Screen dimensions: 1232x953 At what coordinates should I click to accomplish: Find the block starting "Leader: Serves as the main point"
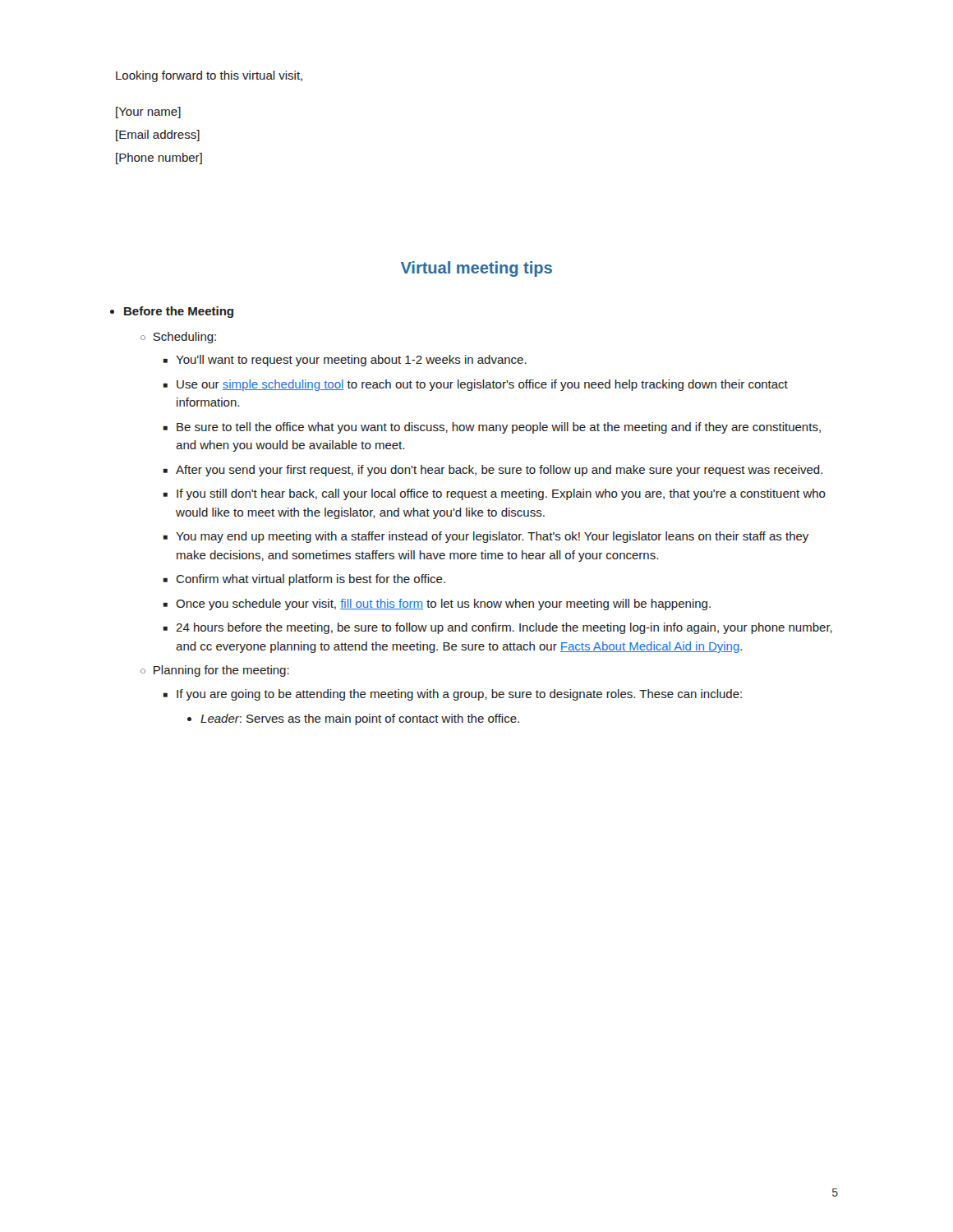coord(472,719)
